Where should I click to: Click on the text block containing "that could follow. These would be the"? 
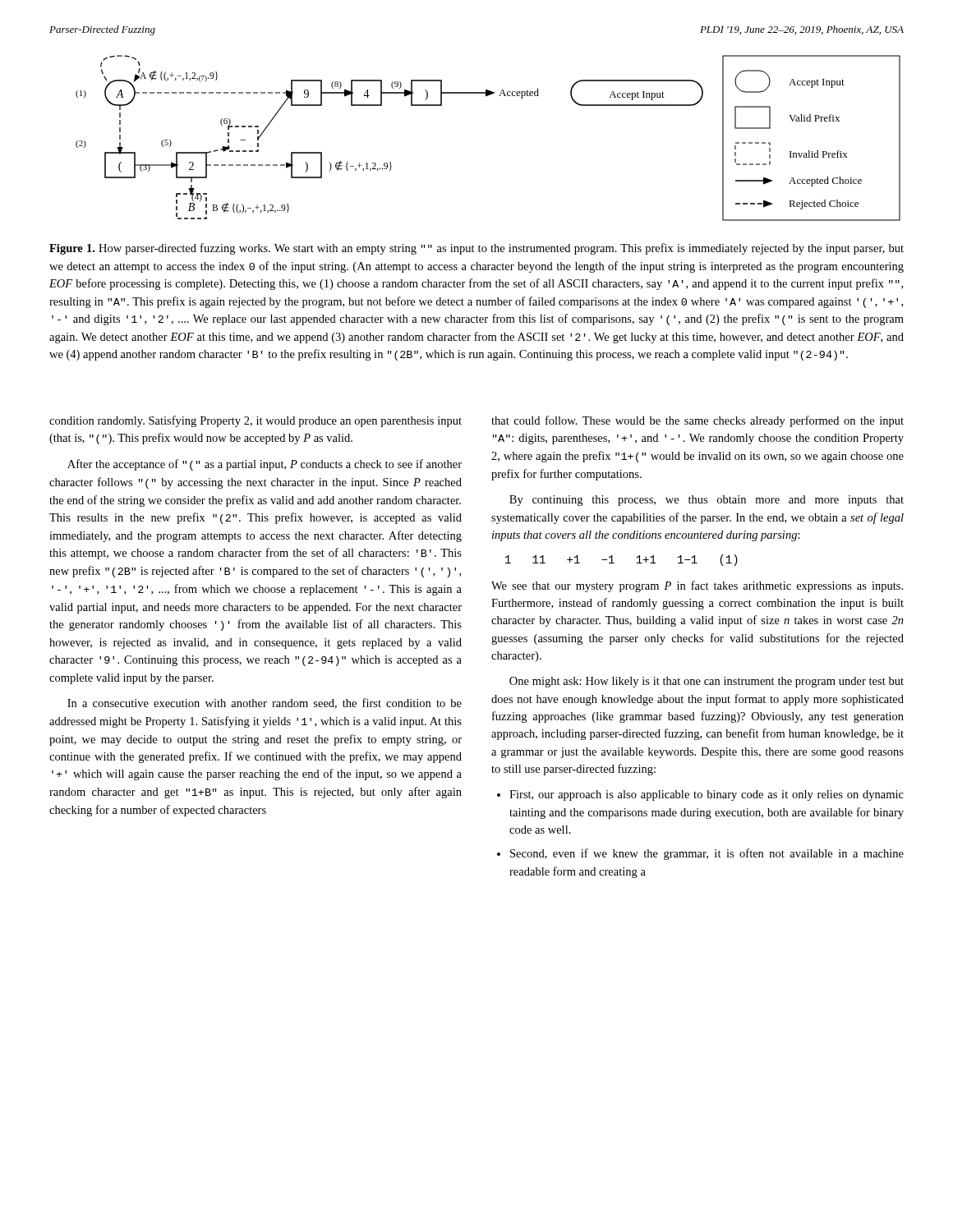pyautogui.click(x=697, y=421)
